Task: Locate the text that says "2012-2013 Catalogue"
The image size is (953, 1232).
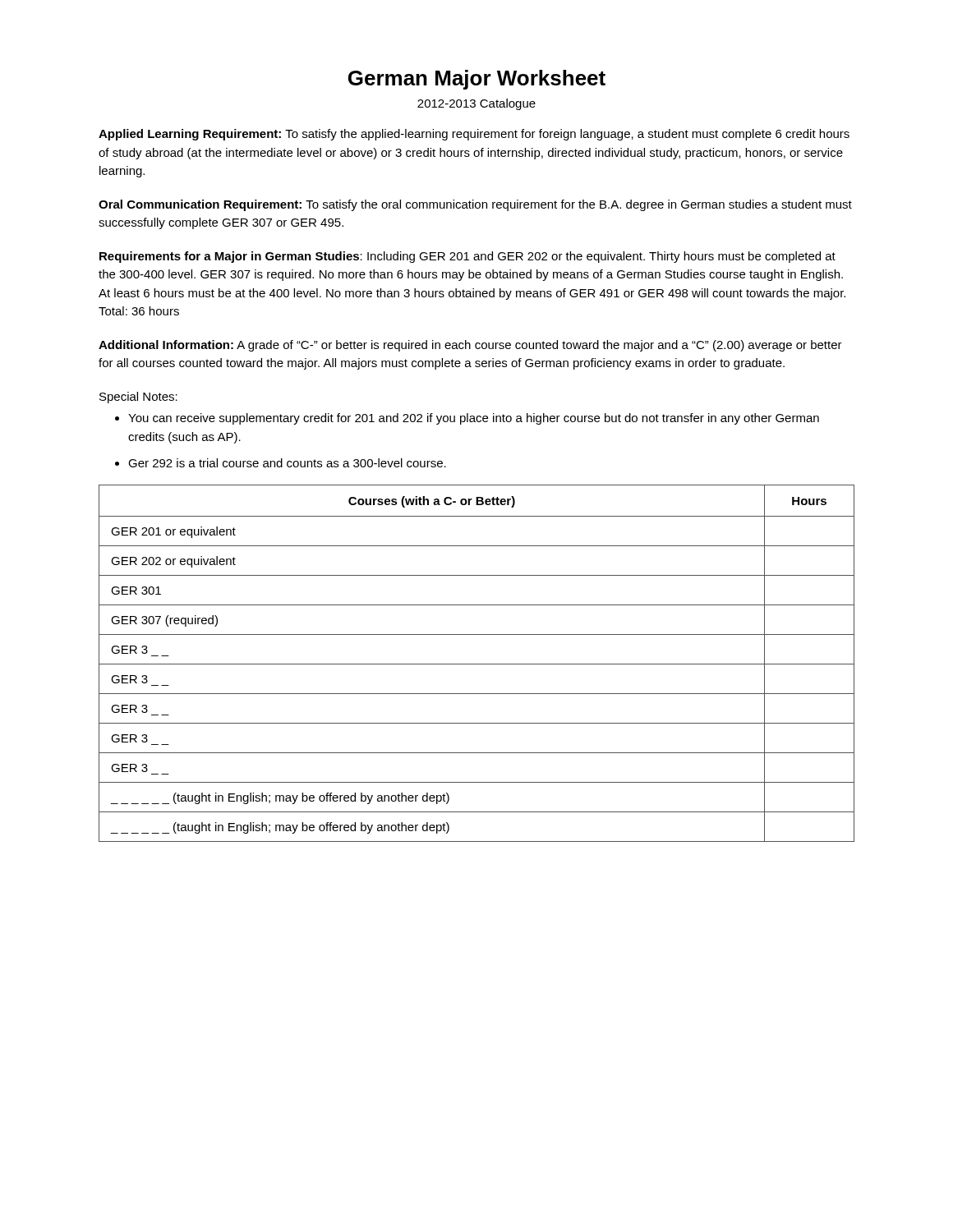Action: click(476, 103)
